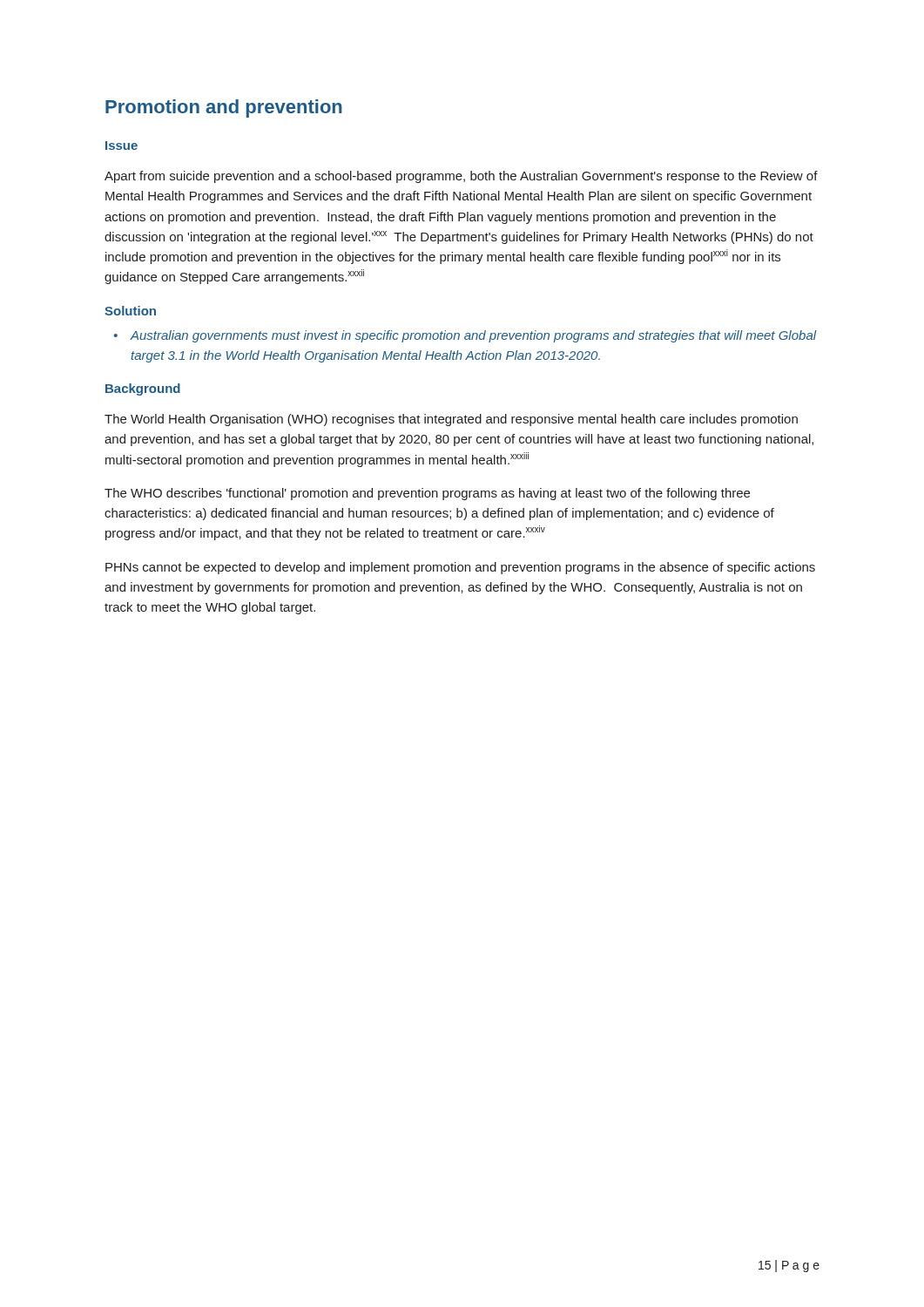
Task: Find the block on this page that starts "Apart from suicide prevention and a"
Action: [x=462, y=226]
